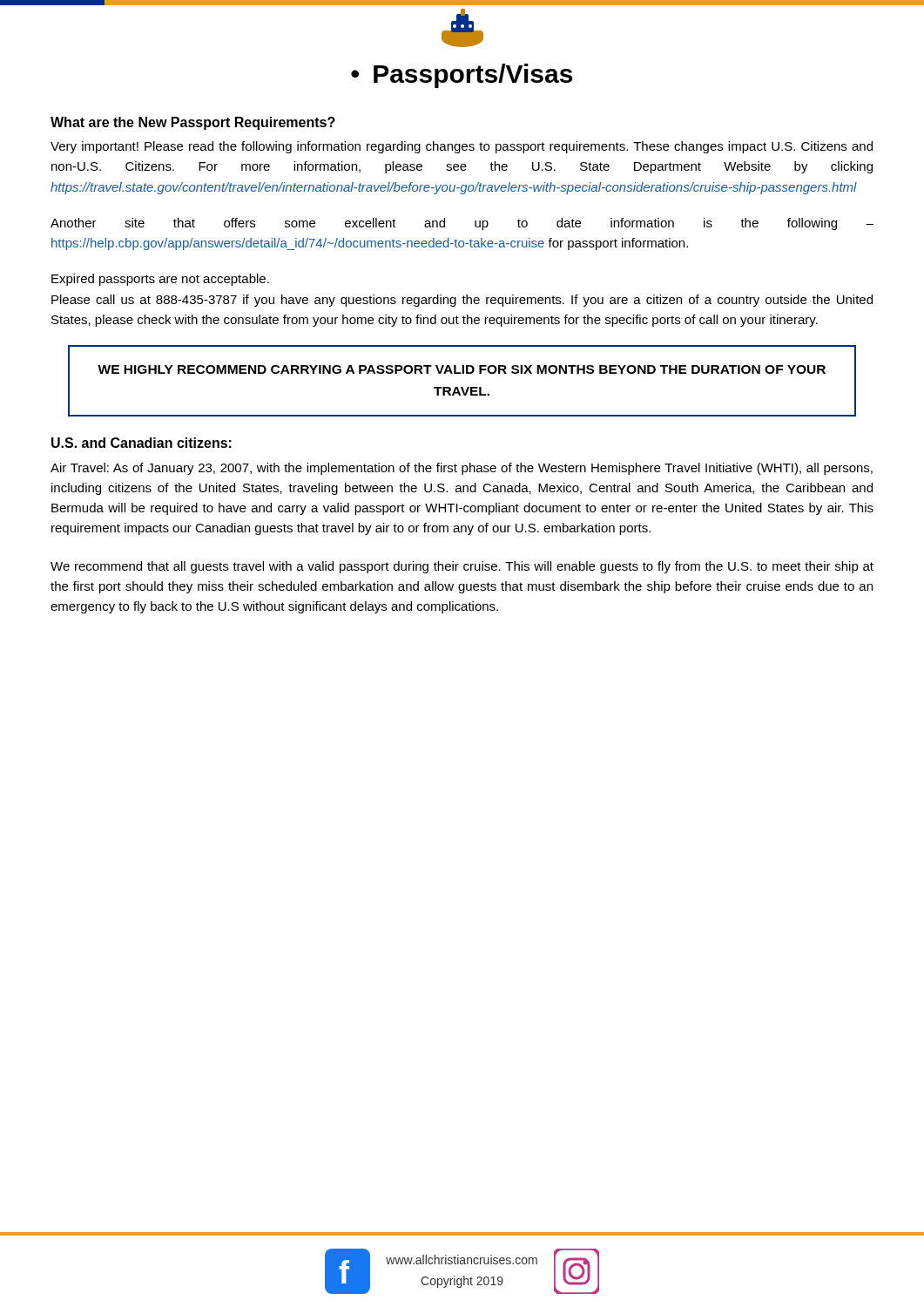Find the section header with the text "What are the New Passport Requirements?"
Screen dimensions: 1307x924
click(x=193, y=122)
